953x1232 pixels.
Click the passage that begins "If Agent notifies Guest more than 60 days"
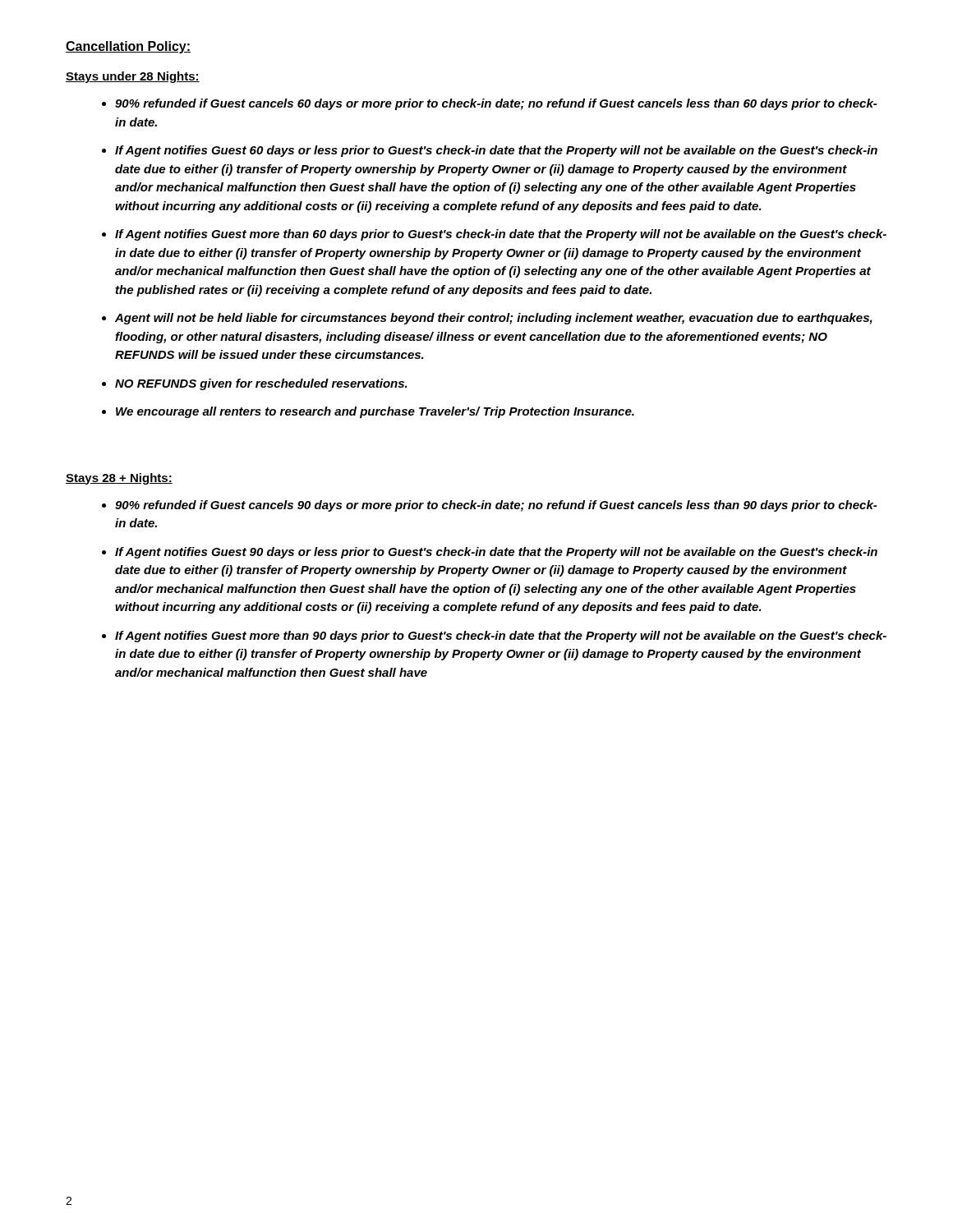coord(501,261)
